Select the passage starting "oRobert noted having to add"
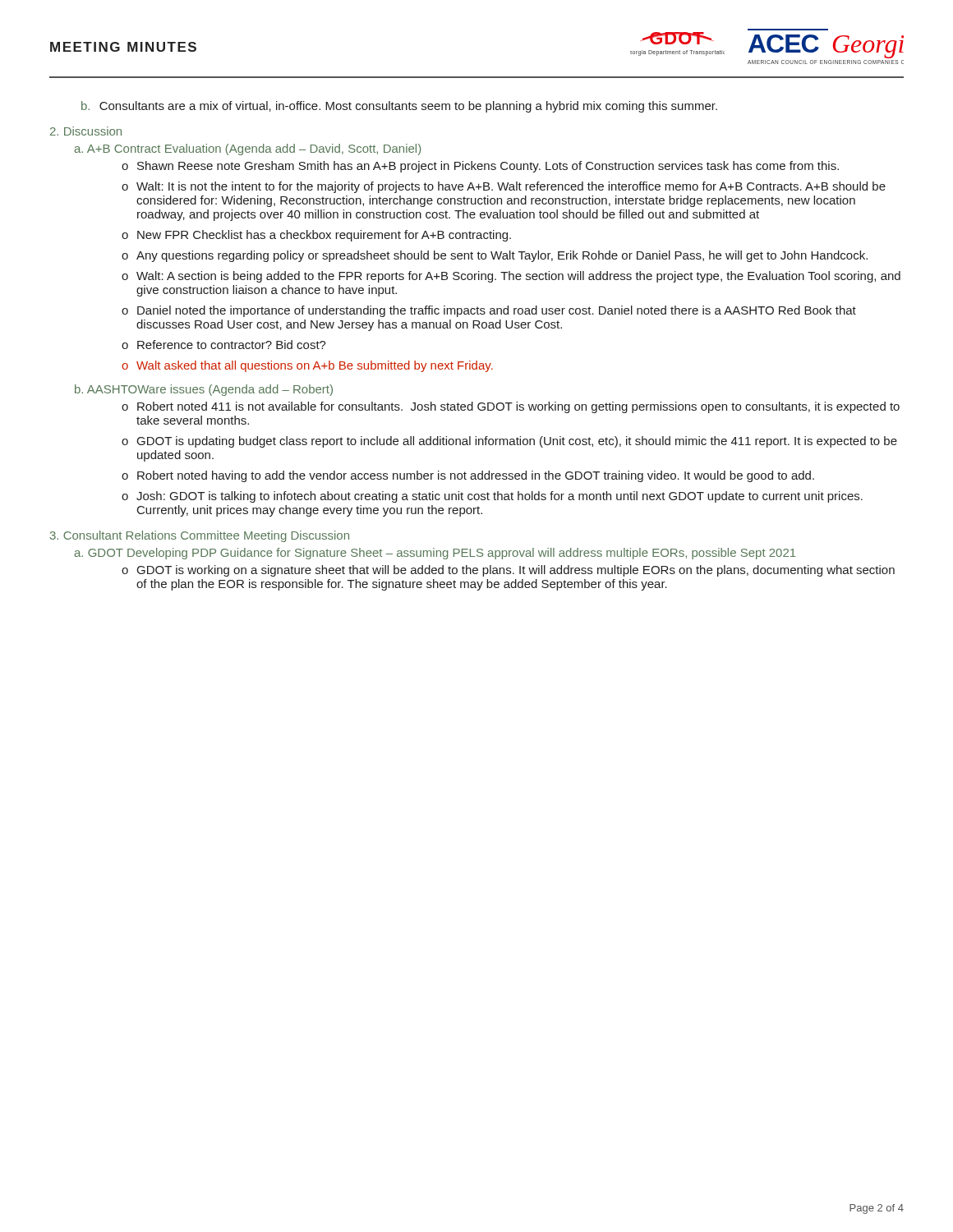The width and height of the screenshot is (953, 1232). click(468, 475)
